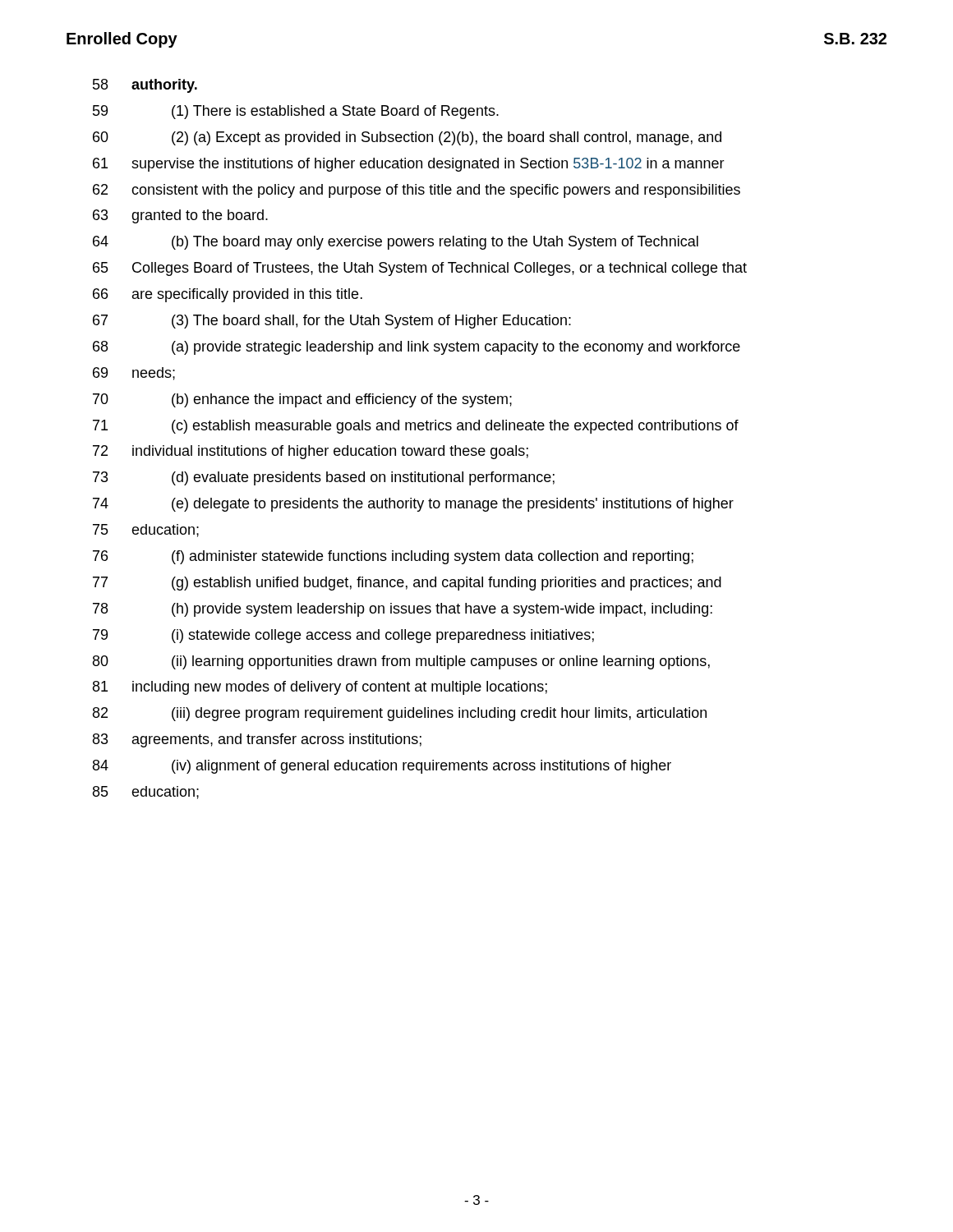Find the list item that reads "81 including new modes of delivery of"
Viewport: 953px width, 1232px height.
pos(476,688)
